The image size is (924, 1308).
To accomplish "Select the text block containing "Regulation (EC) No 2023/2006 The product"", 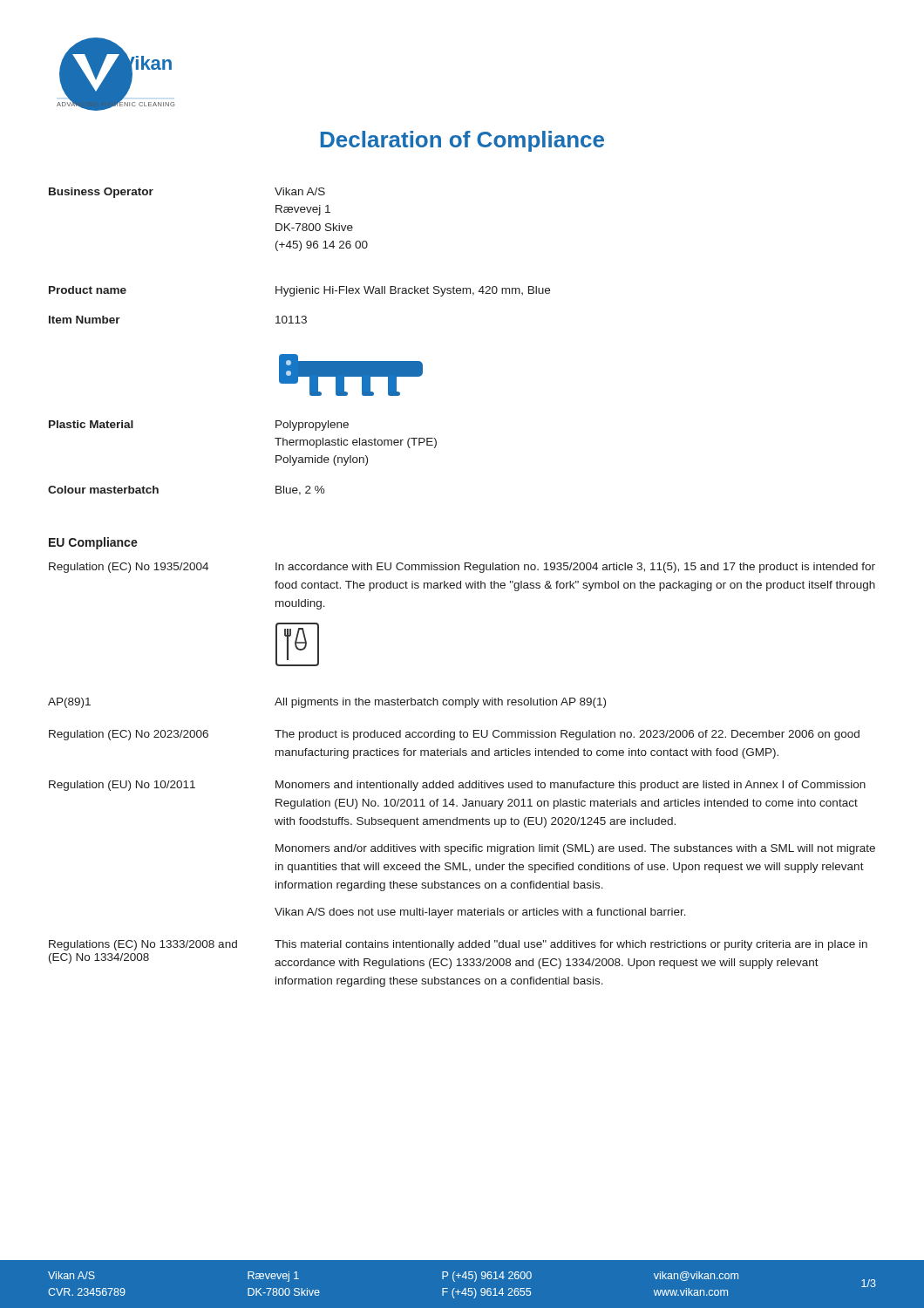I will 462,744.
